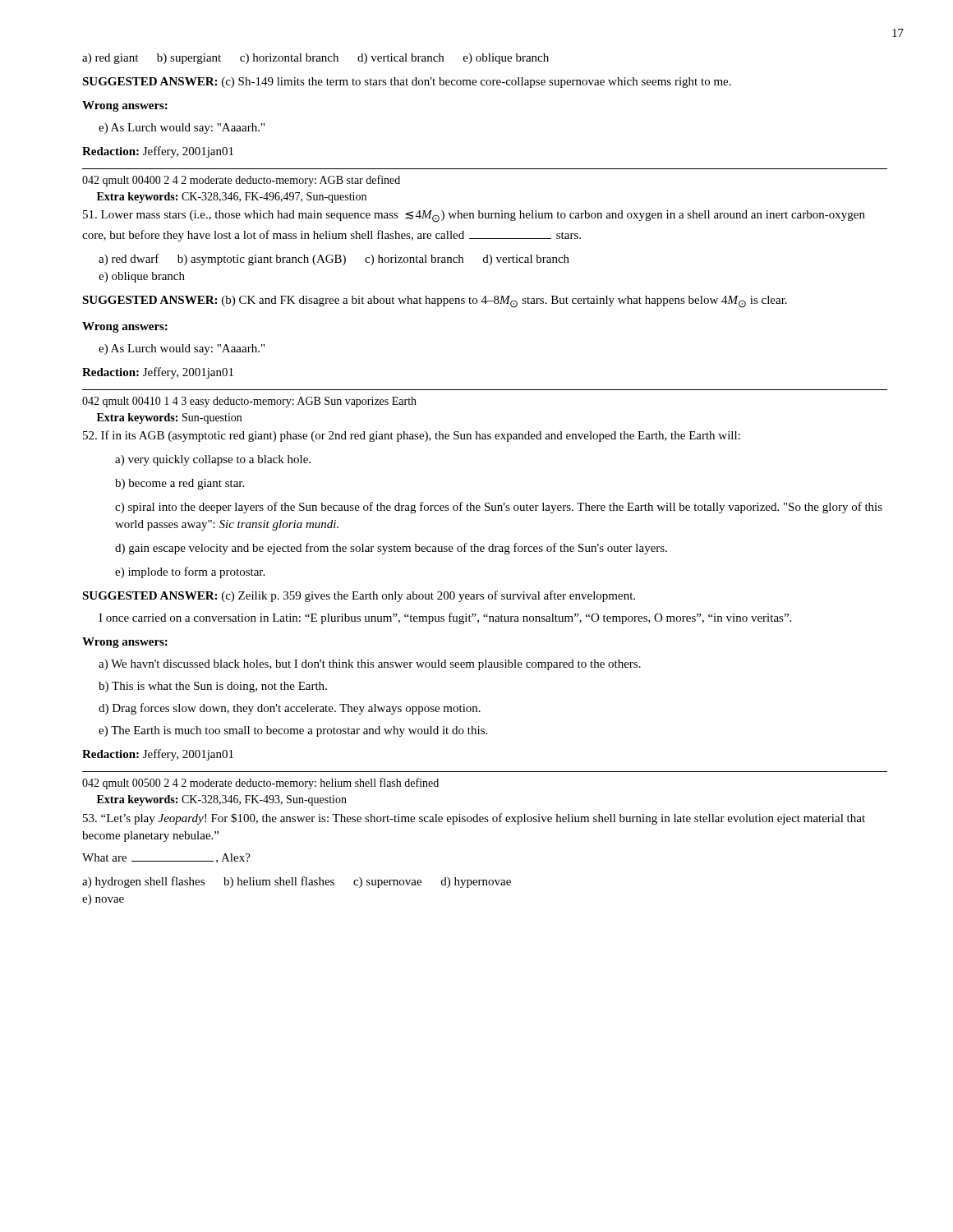Point to the text block starting "b) become a red giant"
Image resolution: width=953 pixels, height=1232 pixels.
180,484
